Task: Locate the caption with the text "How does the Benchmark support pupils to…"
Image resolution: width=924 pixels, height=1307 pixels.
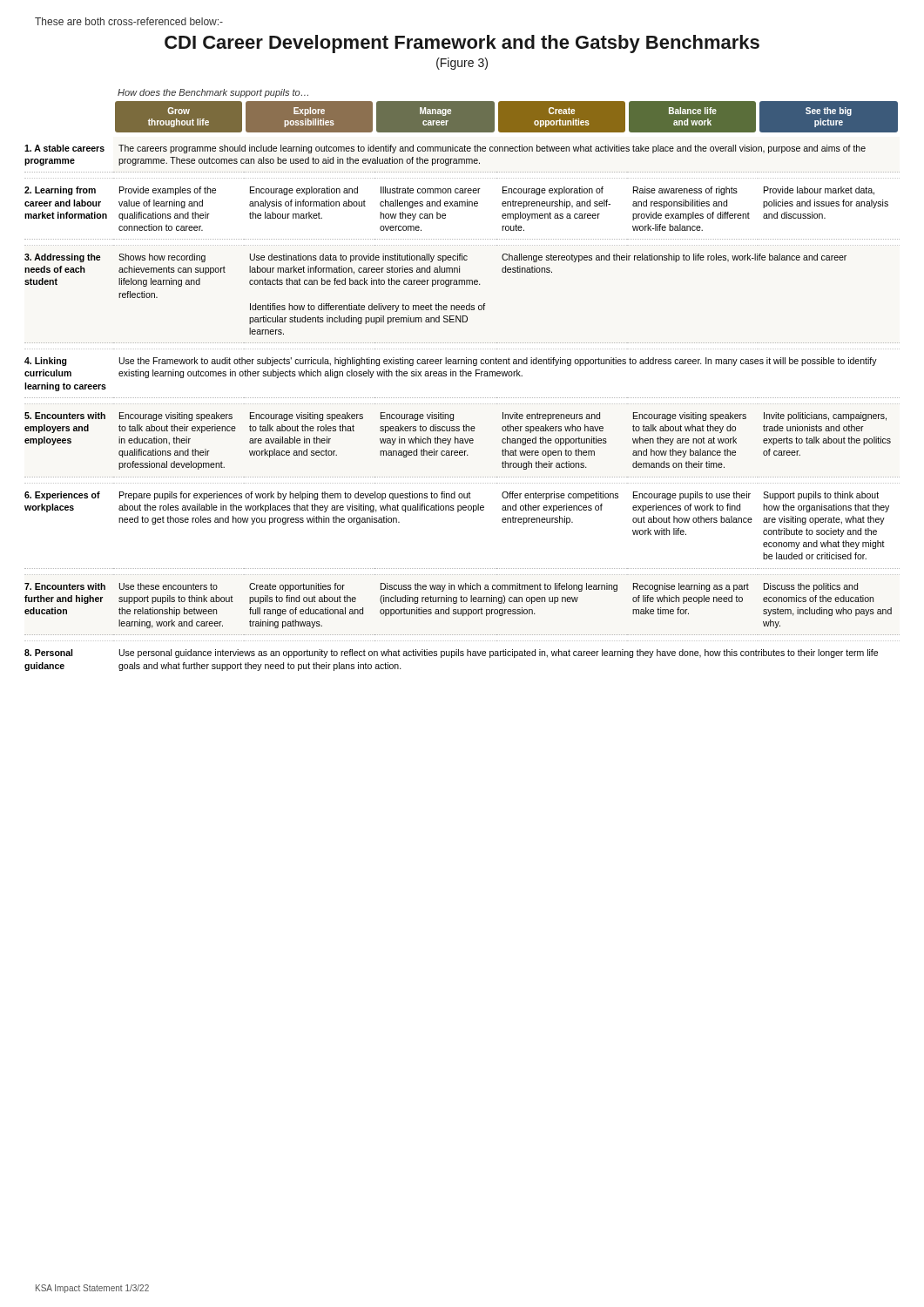Action: [214, 92]
